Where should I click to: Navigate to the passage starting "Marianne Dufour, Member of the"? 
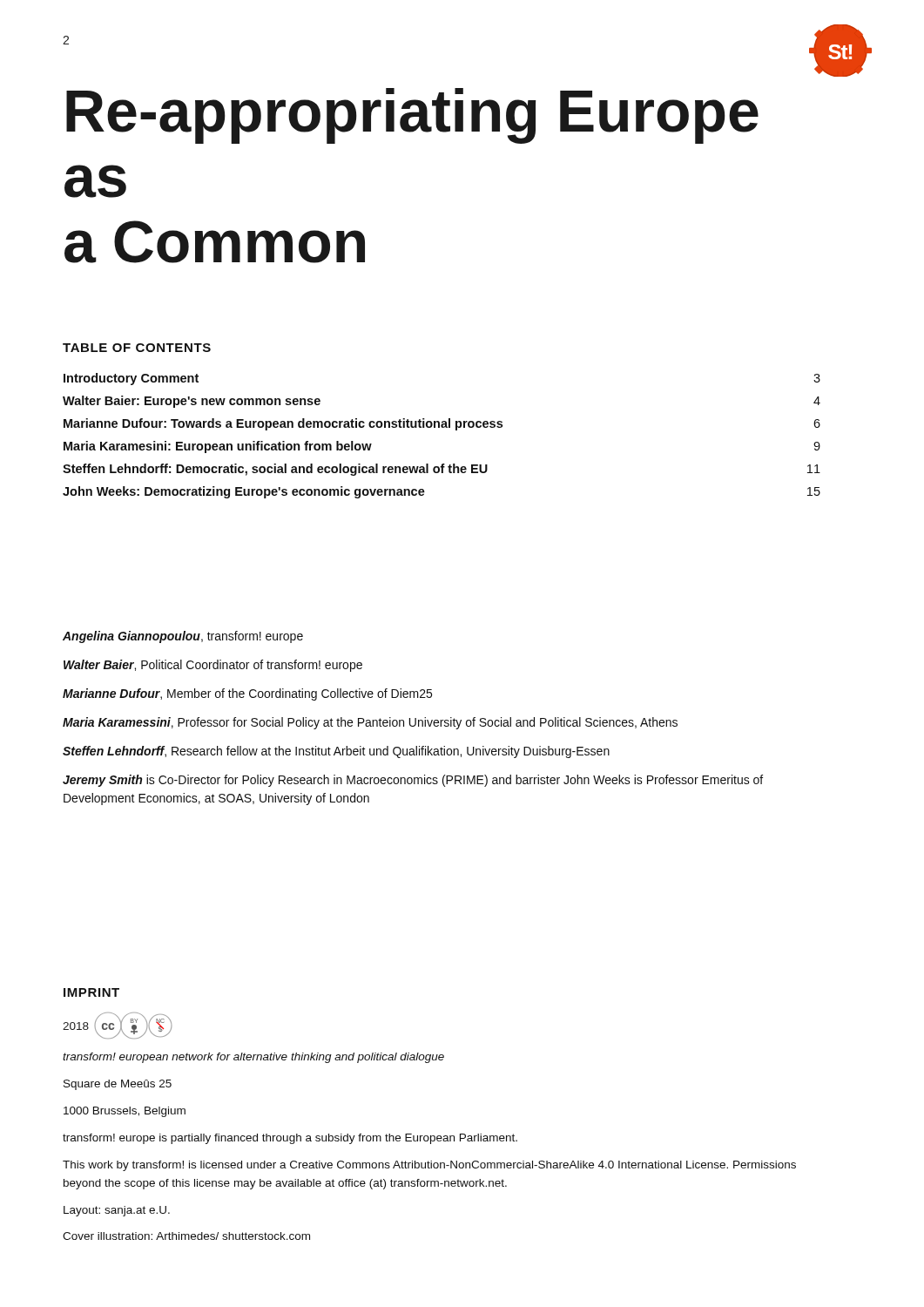click(248, 694)
